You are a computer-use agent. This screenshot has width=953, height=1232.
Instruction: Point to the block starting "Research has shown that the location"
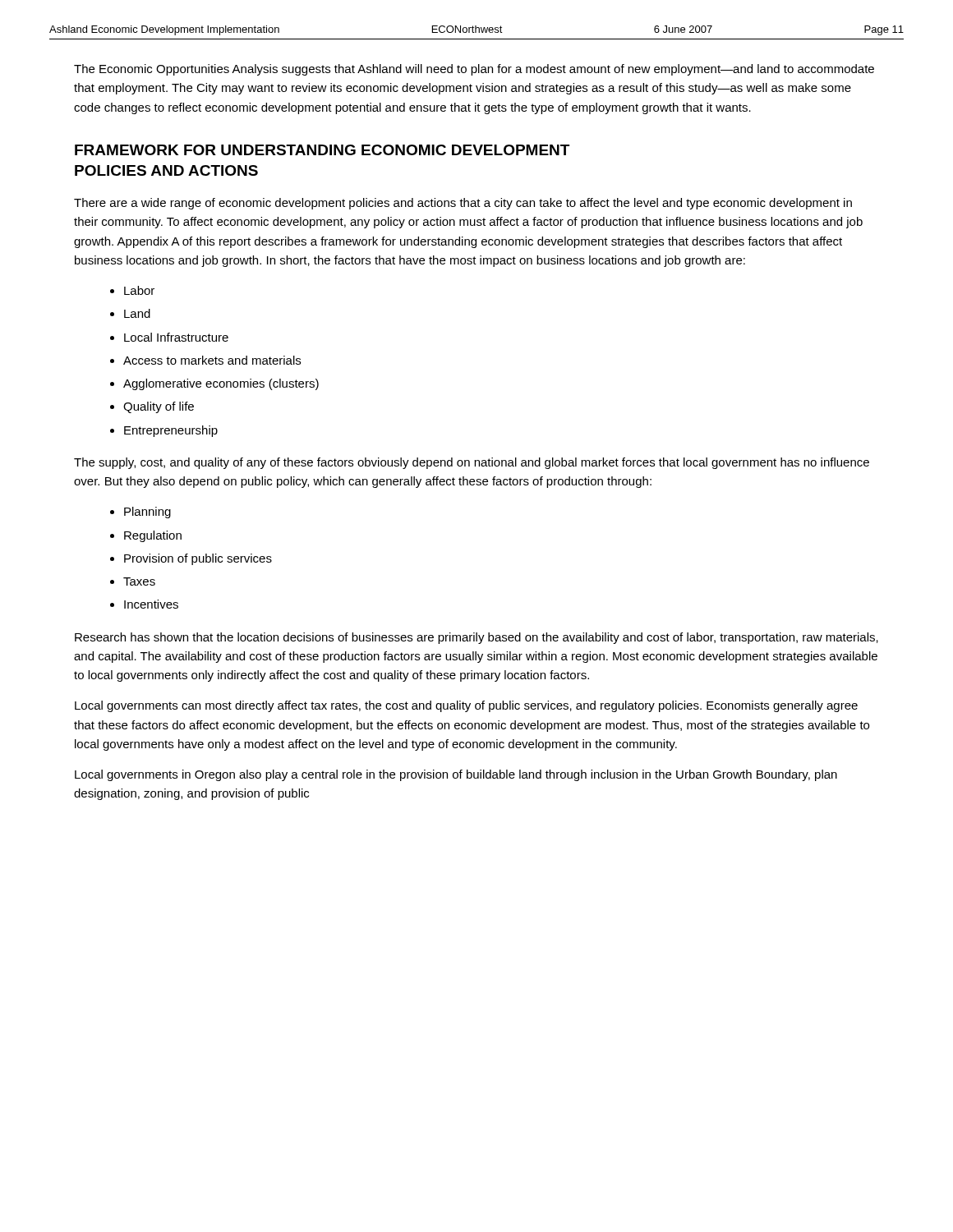[x=476, y=656]
